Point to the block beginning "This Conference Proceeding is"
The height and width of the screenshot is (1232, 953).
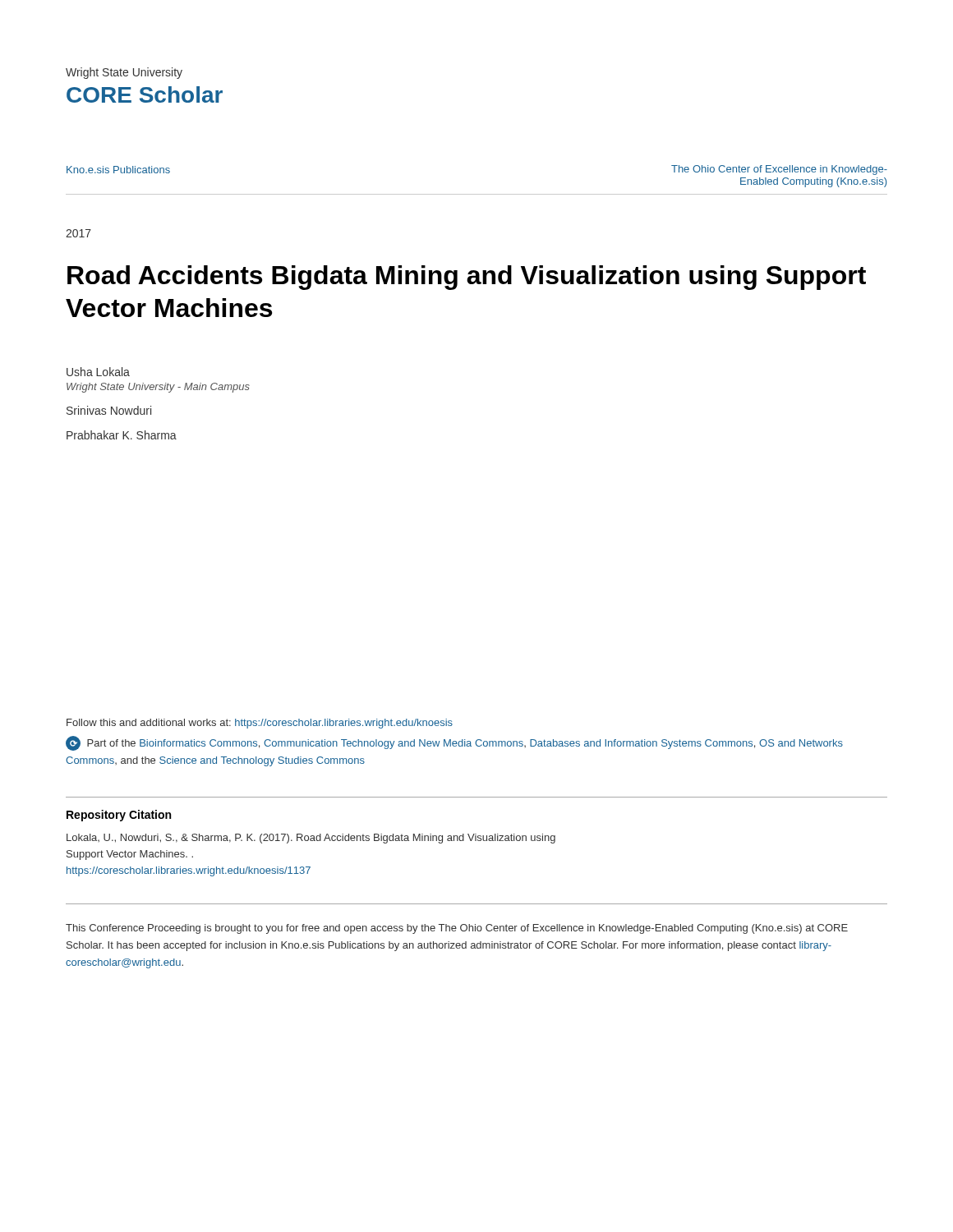[457, 945]
